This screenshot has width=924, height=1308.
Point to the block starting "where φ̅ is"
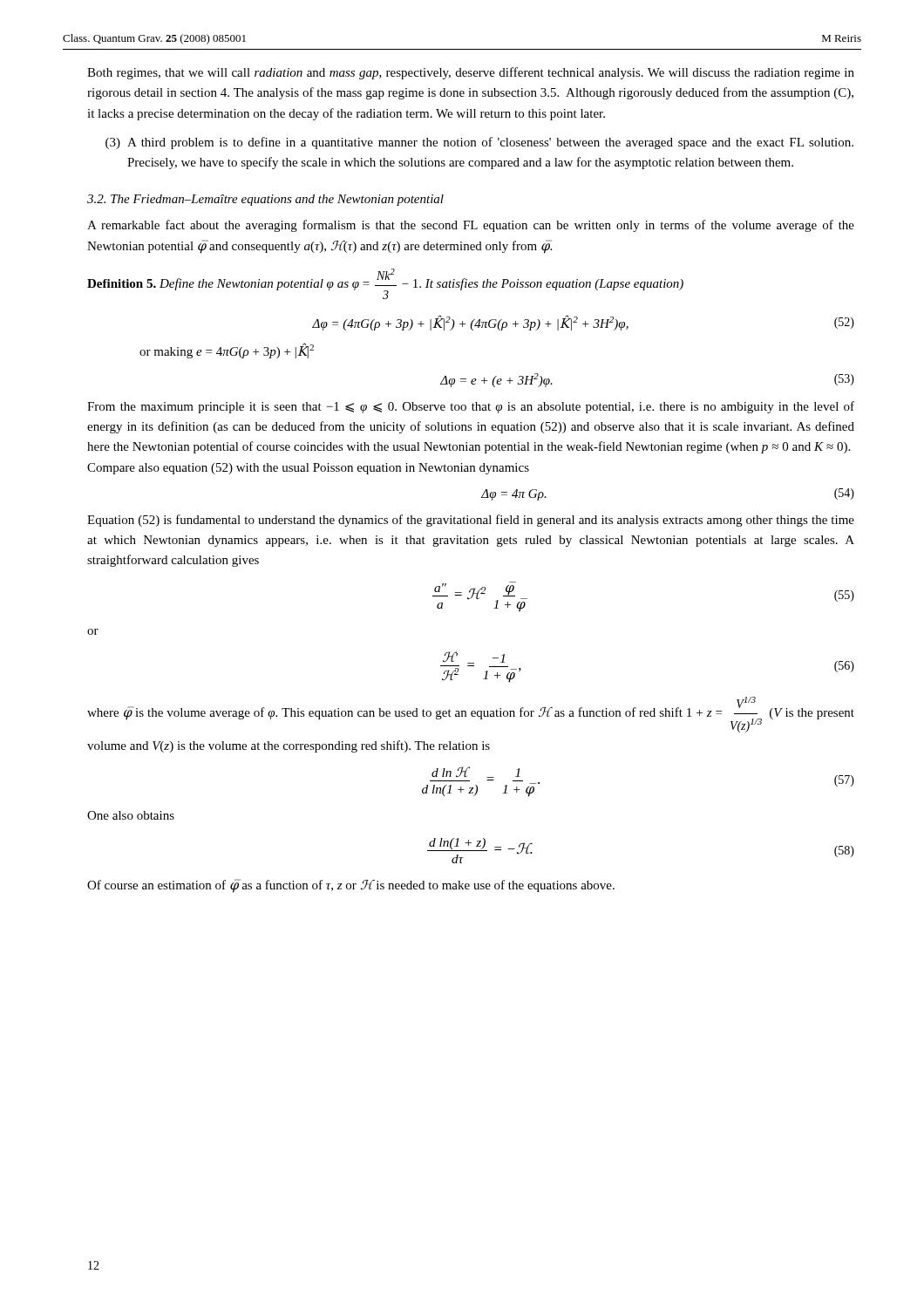coord(471,723)
